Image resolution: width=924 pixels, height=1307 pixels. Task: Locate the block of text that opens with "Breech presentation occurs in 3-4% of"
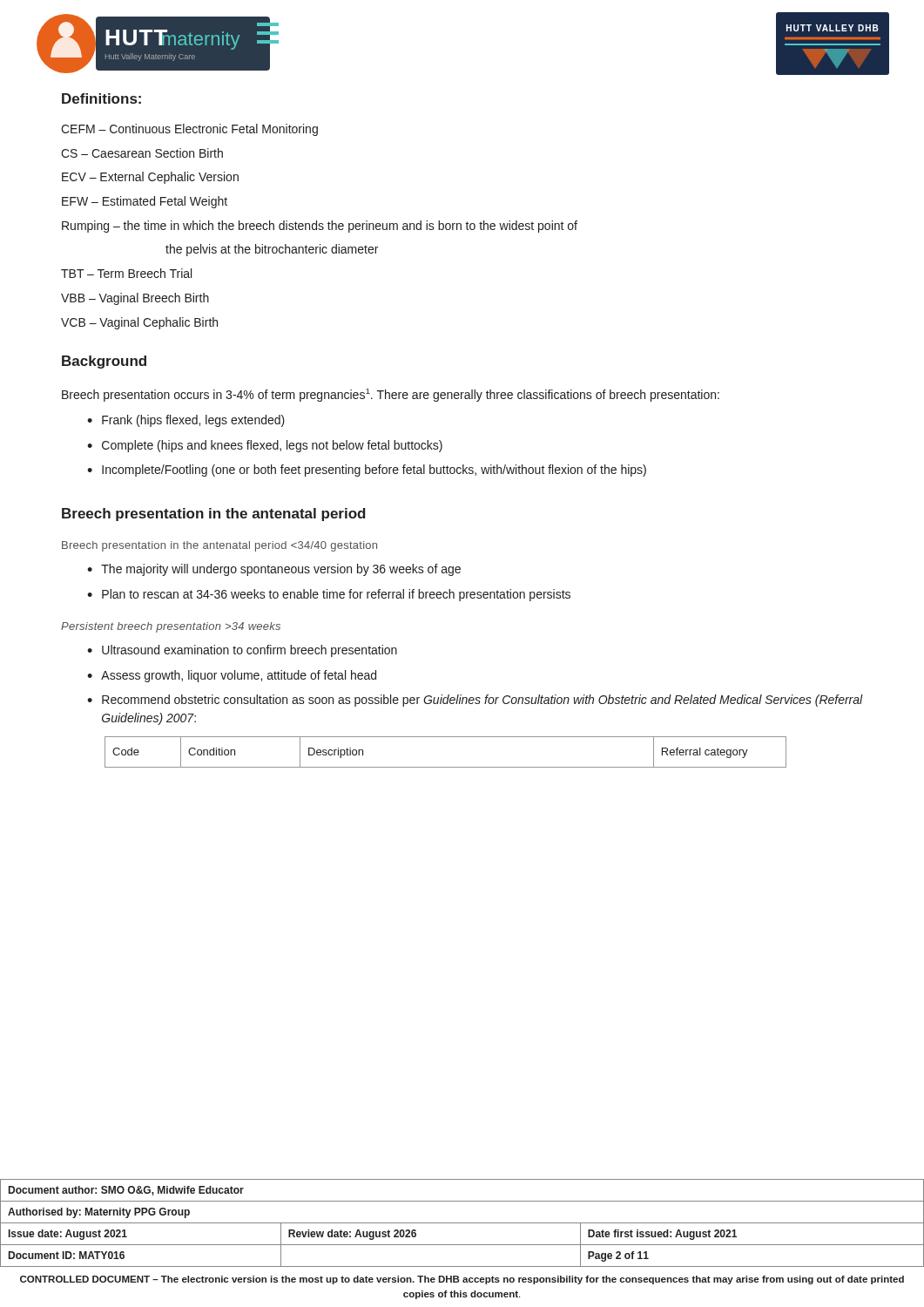click(x=391, y=394)
